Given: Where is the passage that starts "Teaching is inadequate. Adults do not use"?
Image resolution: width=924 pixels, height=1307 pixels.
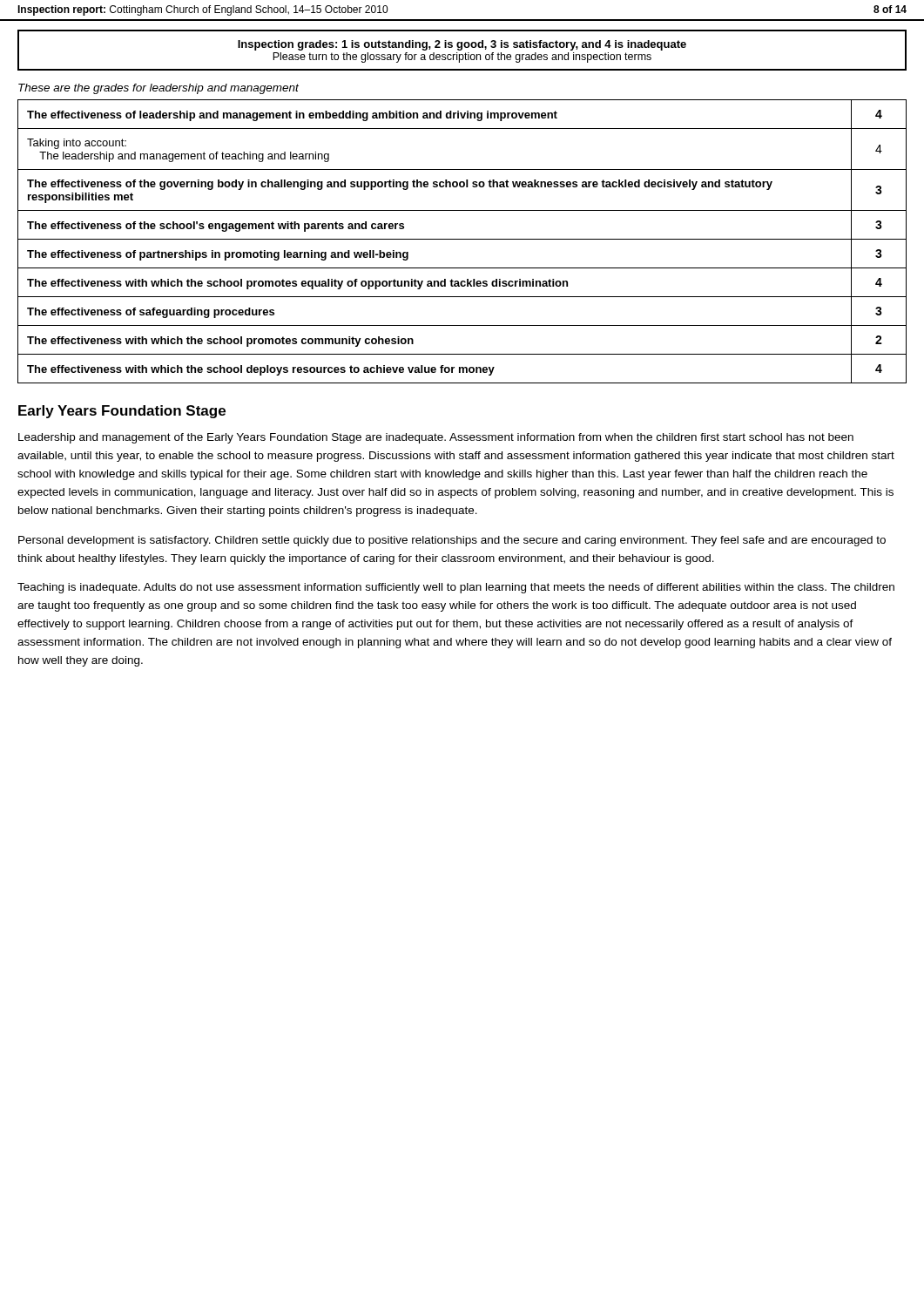Looking at the screenshot, I should pos(456,624).
